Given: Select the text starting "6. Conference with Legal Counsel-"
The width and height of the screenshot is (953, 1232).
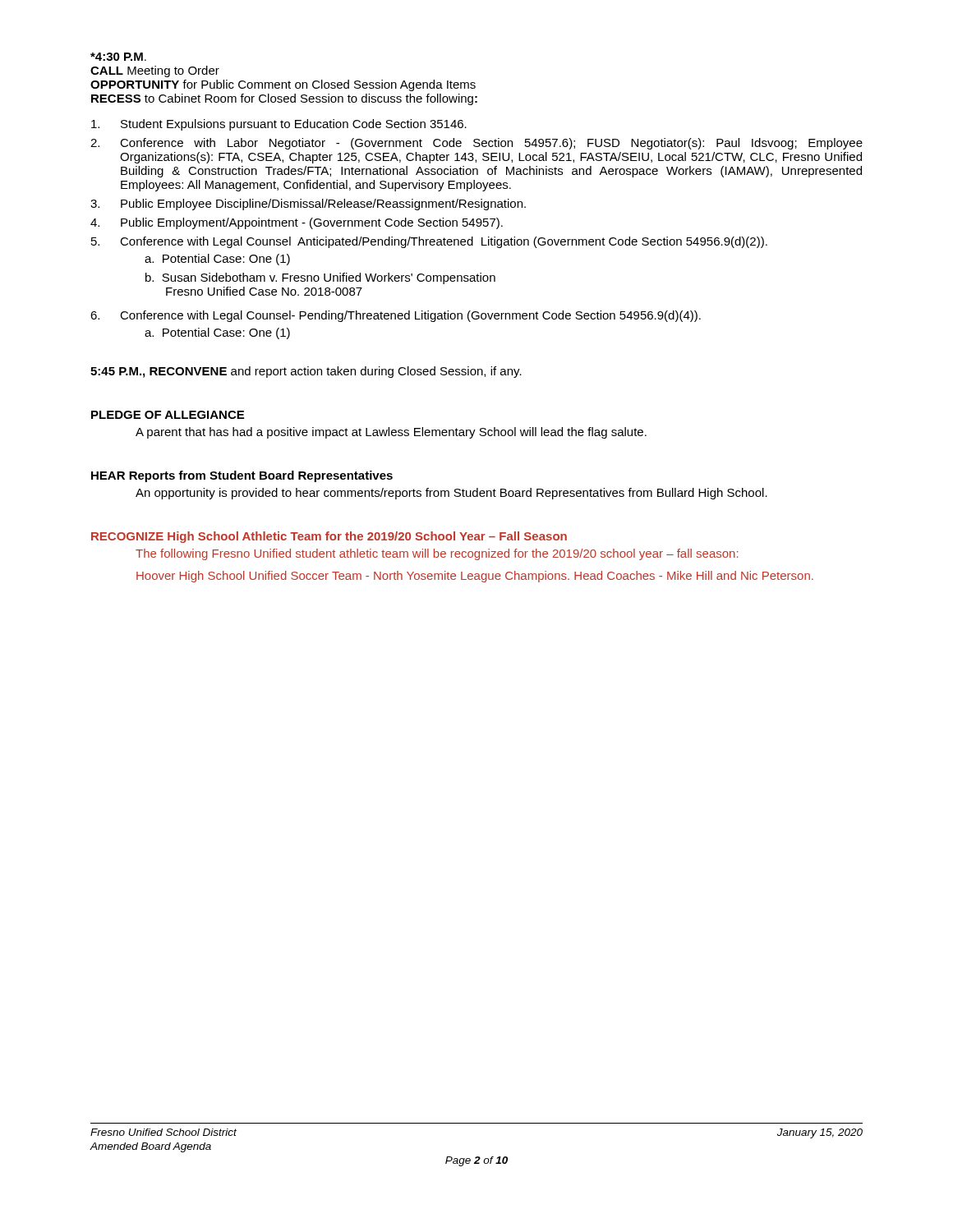Looking at the screenshot, I should coord(476,326).
